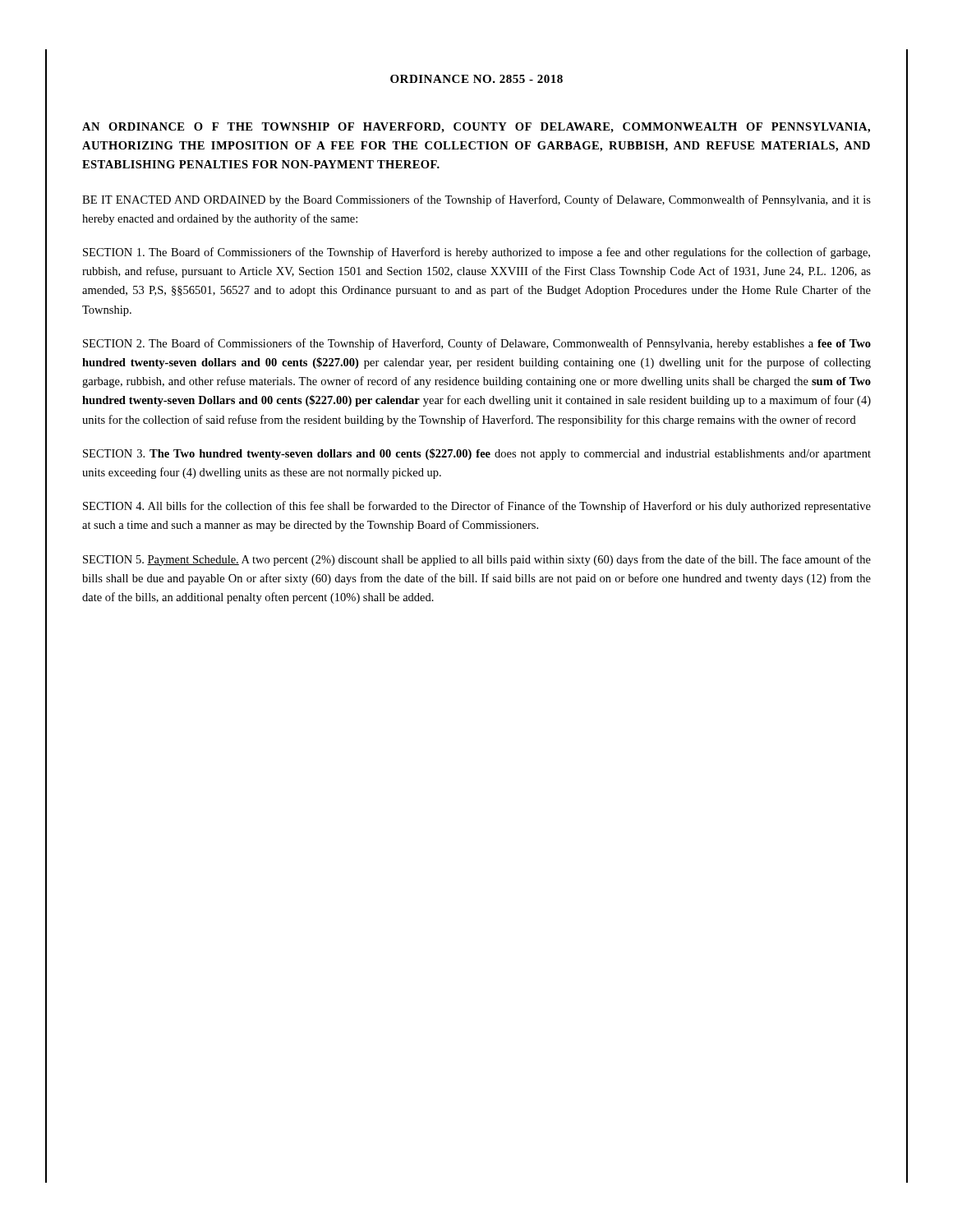Point to the block beginning "AN ORDINANCE O F"
Image resolution: width=953 pixels, height=1232 pixels.
[476, 145]
